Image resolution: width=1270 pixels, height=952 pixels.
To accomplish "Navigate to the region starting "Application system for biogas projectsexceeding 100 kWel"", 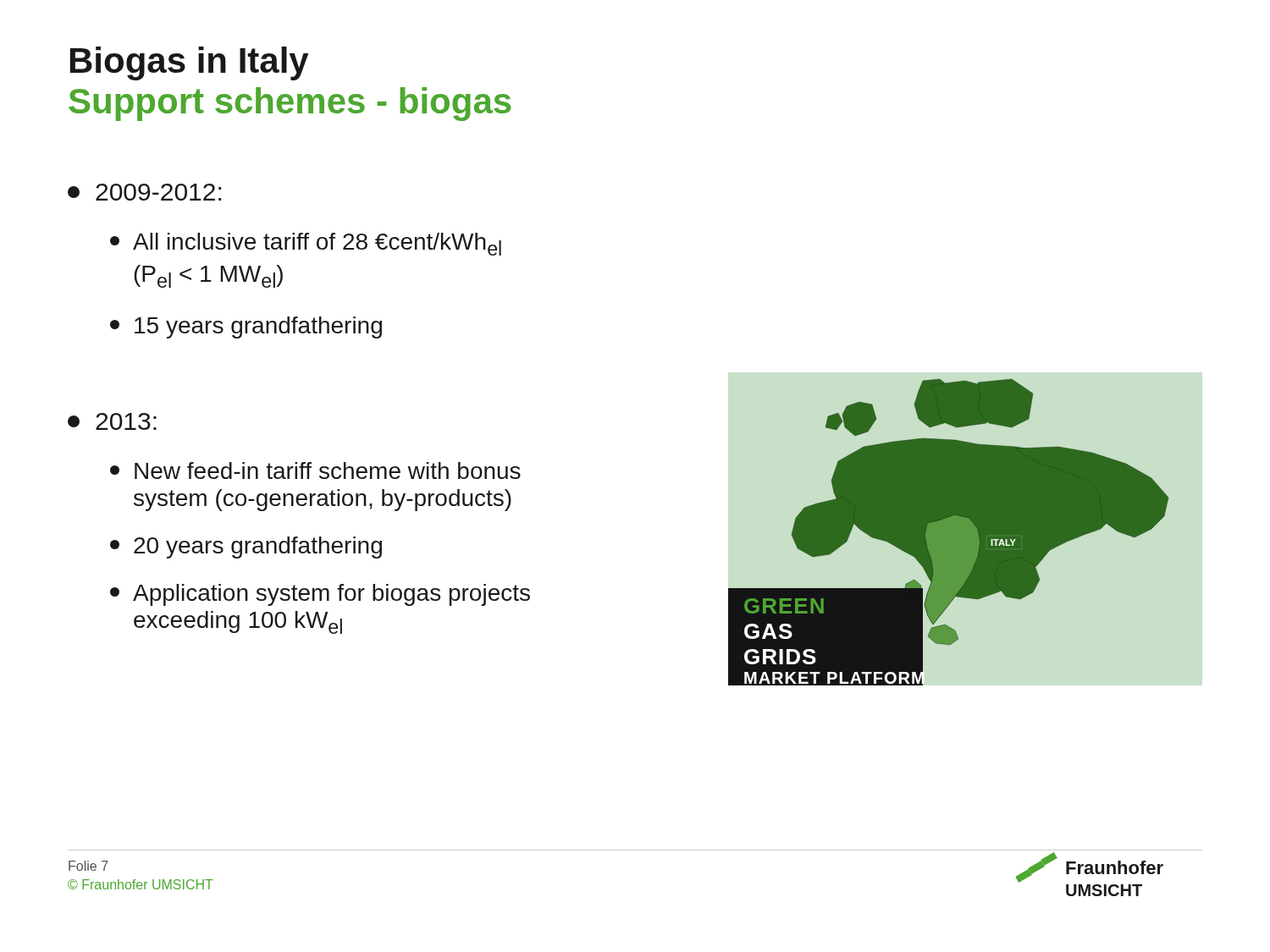I will point(320,609).
